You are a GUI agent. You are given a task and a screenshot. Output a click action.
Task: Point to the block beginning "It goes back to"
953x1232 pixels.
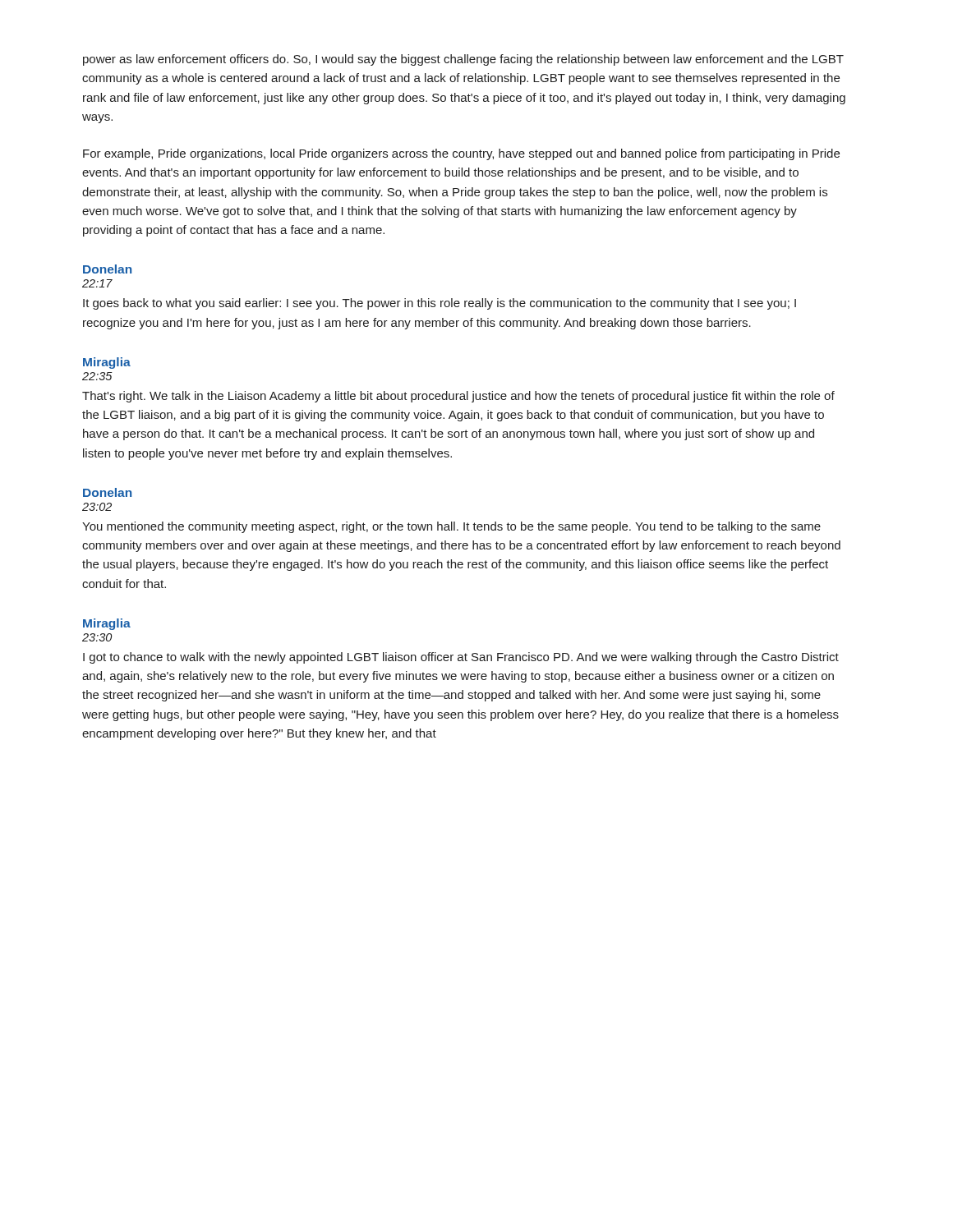440,312
